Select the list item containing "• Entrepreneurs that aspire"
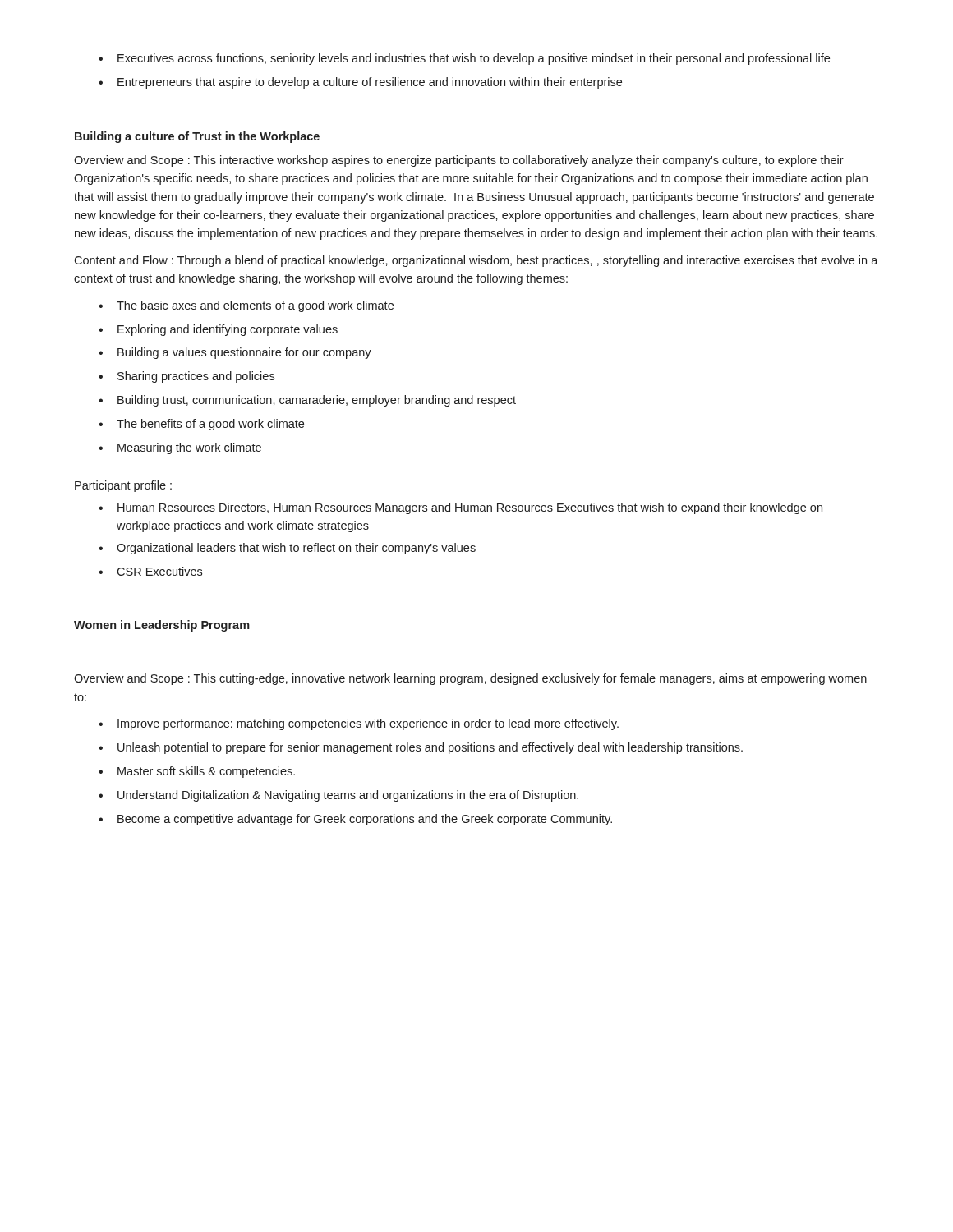 point(489,83)
